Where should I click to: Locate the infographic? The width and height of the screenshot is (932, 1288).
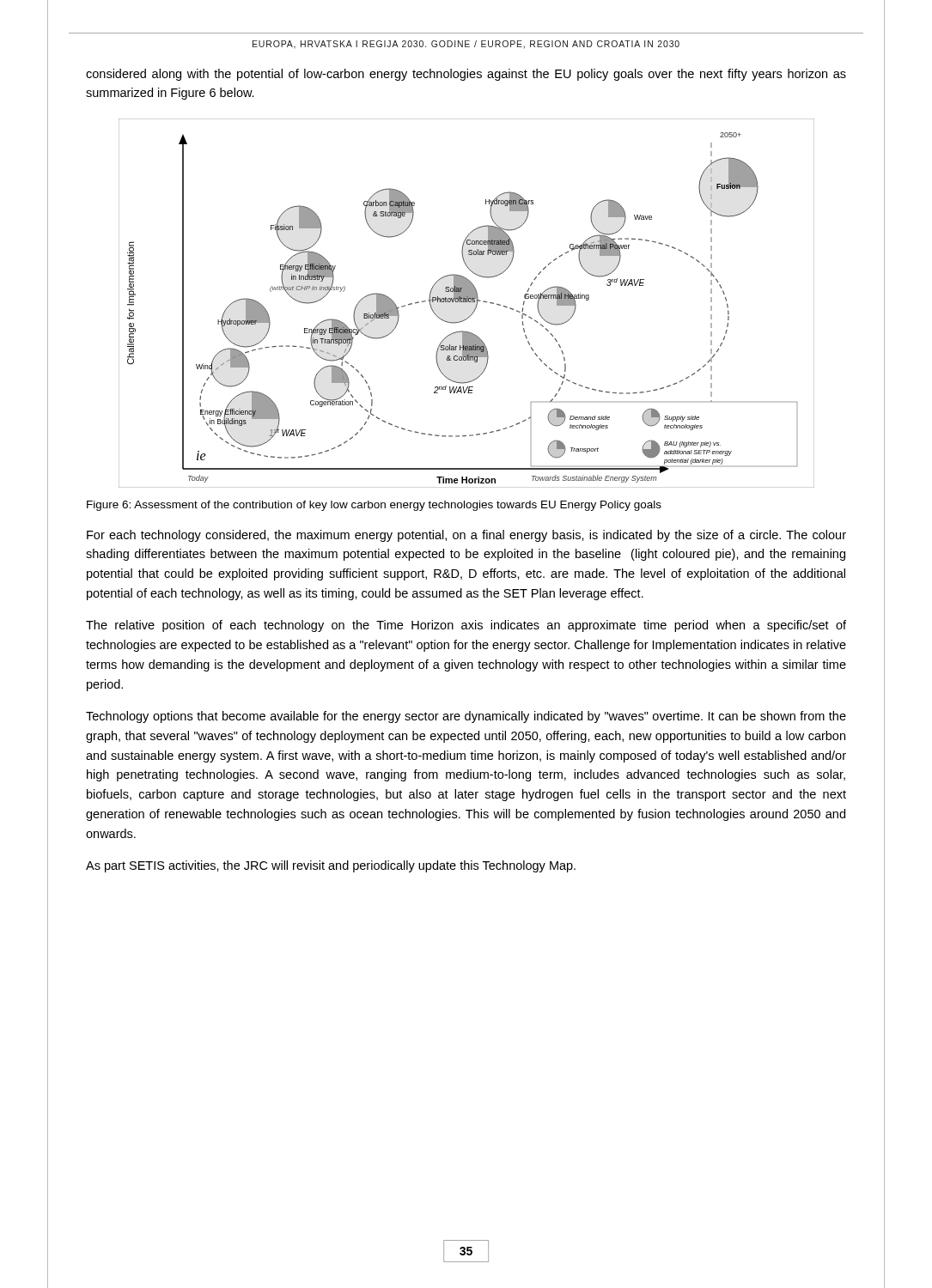tap(466, 303)
